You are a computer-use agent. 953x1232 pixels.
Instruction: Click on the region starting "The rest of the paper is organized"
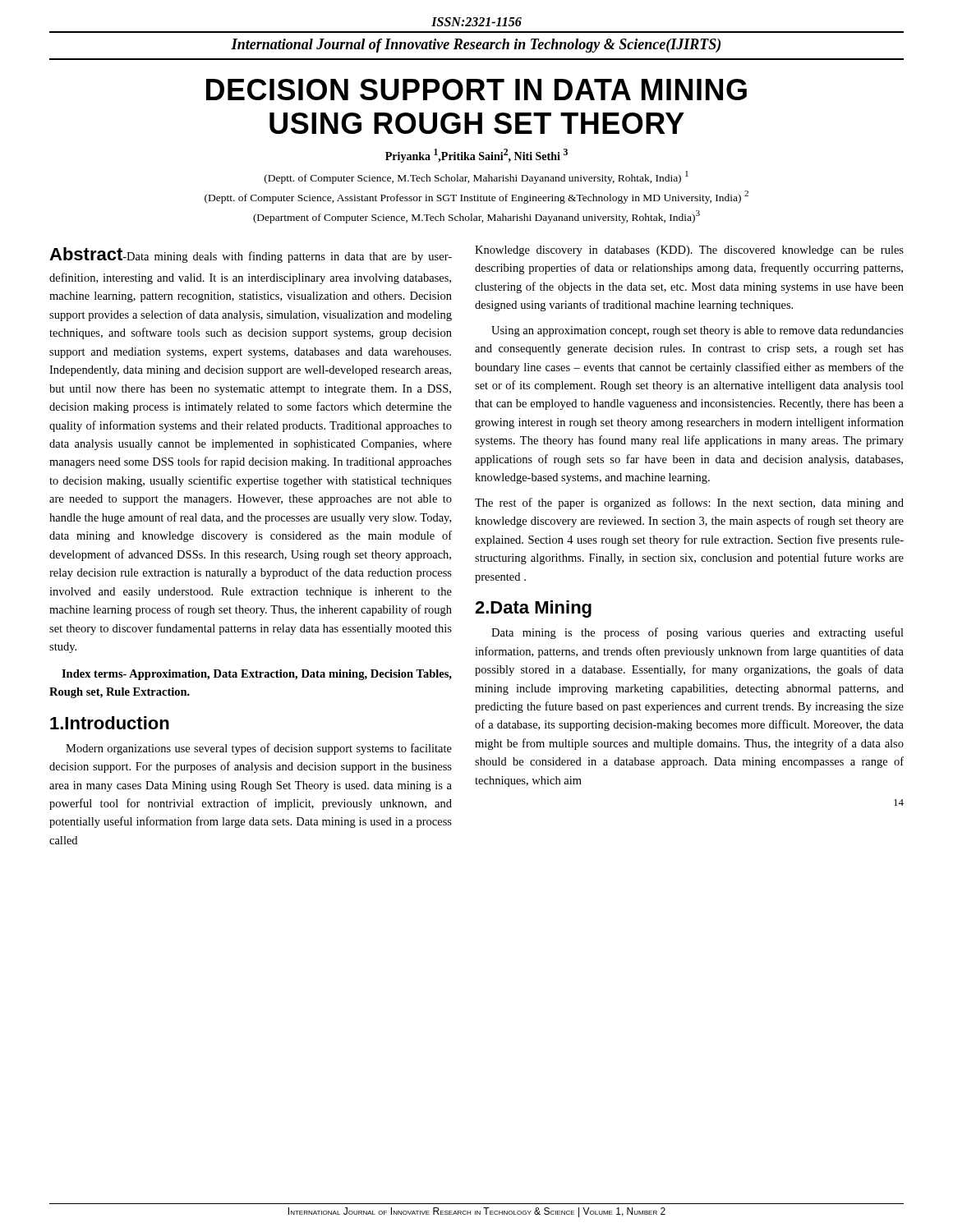[x=689, y=539]
